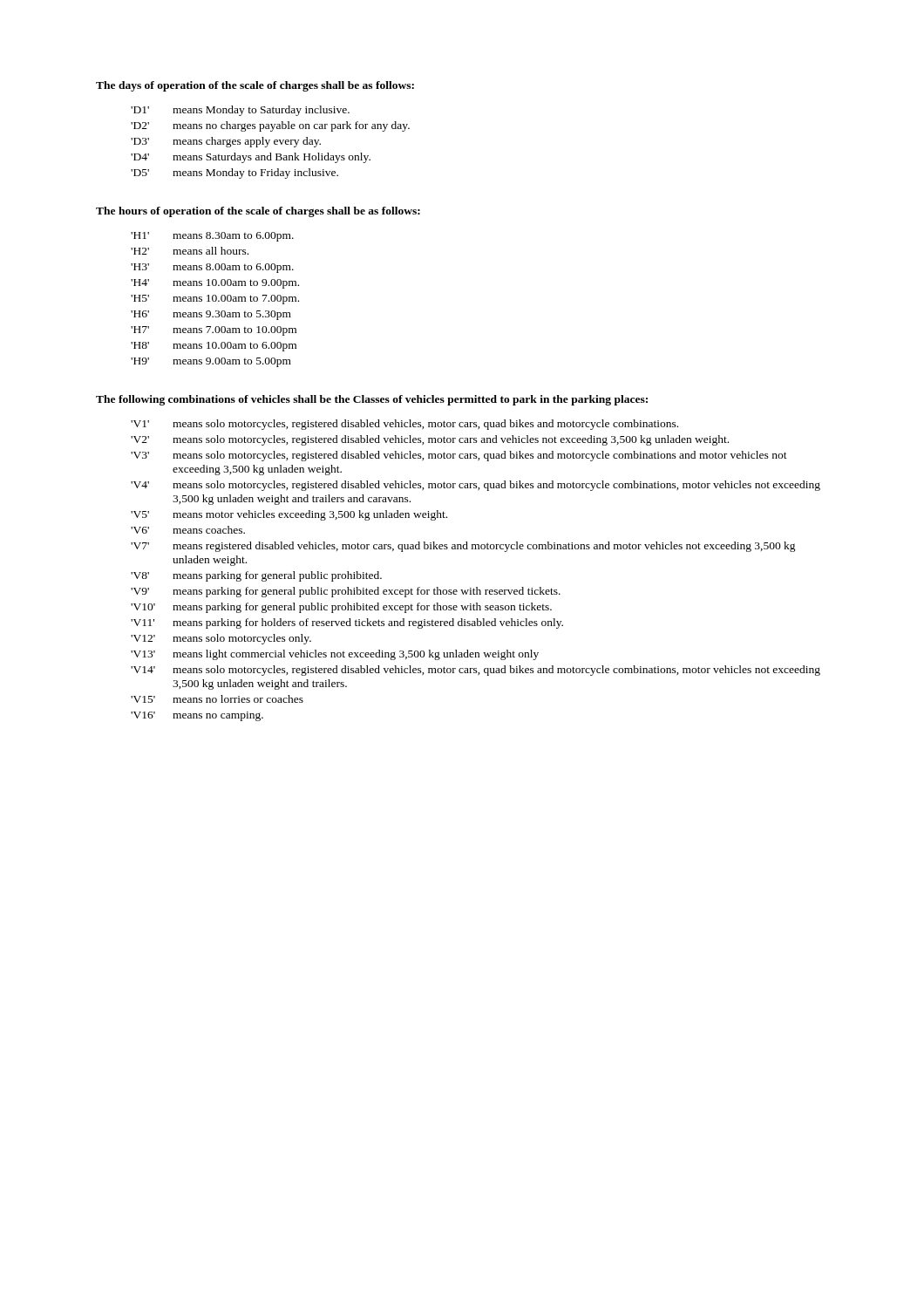Click on the list item with the text "'H8' means 10.00am to 6.00pm"
924x1308 pixels.
(214, 347)
